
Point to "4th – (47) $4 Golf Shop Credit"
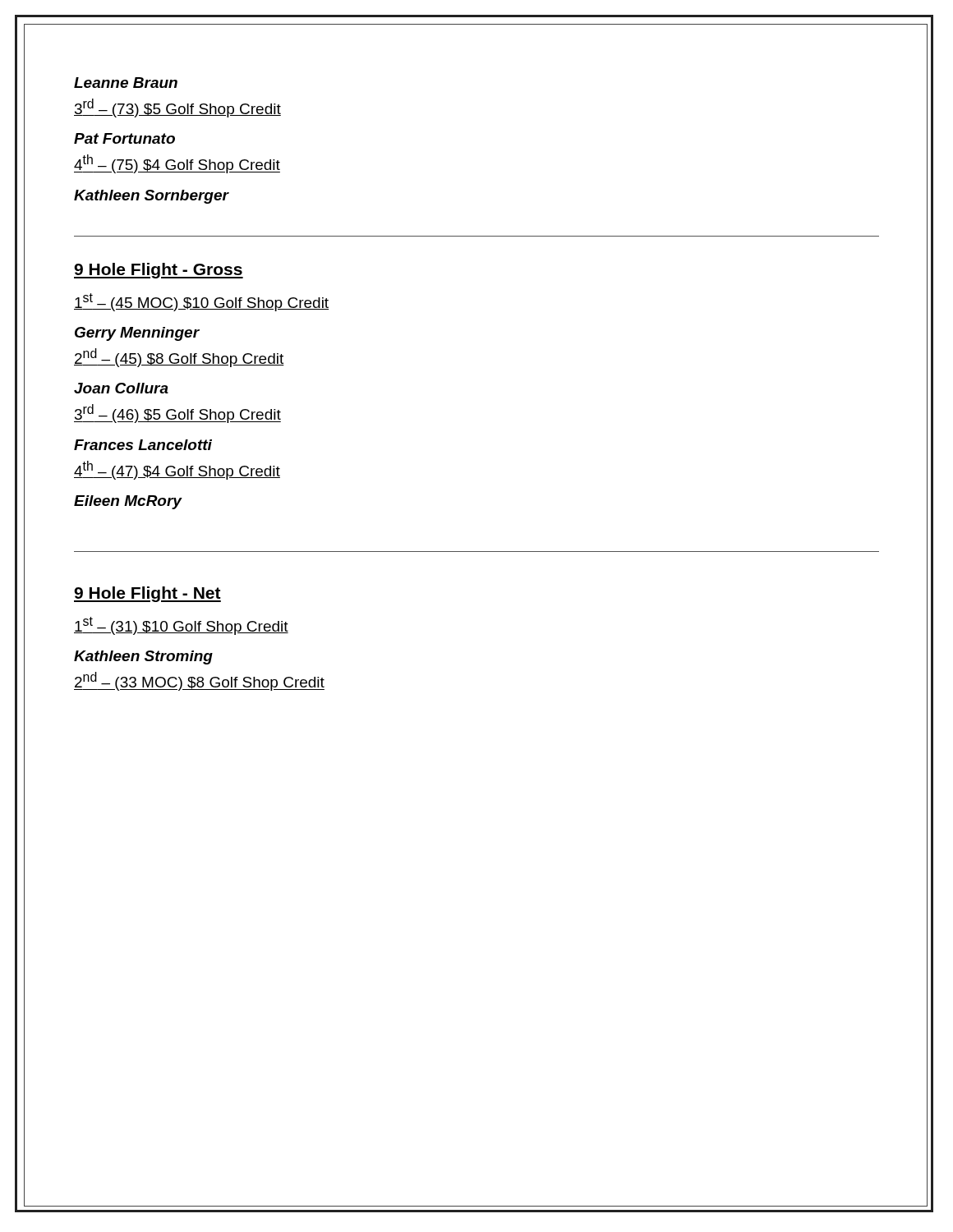[177, 469]
